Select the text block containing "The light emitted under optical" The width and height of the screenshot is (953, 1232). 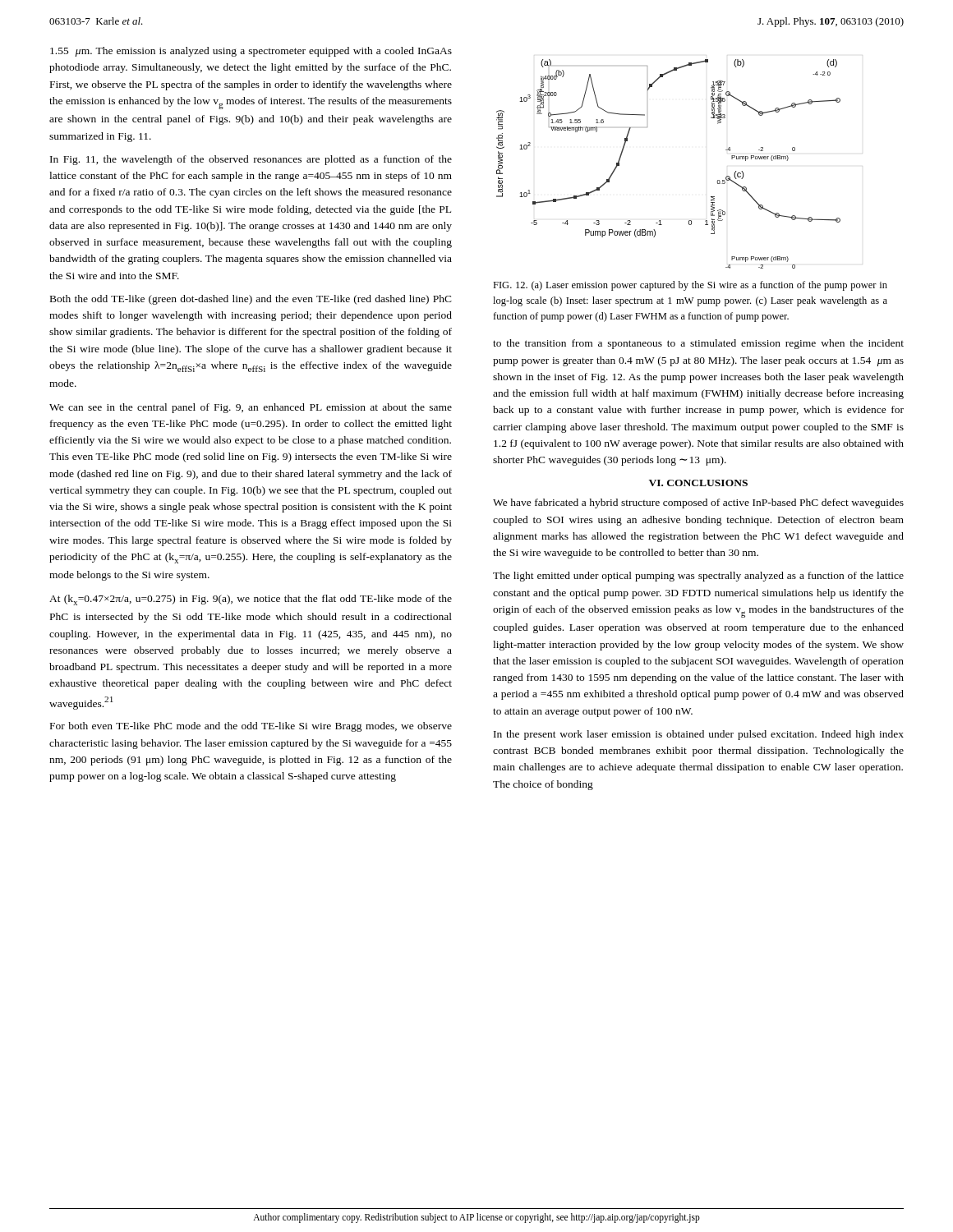click(698, 644)
